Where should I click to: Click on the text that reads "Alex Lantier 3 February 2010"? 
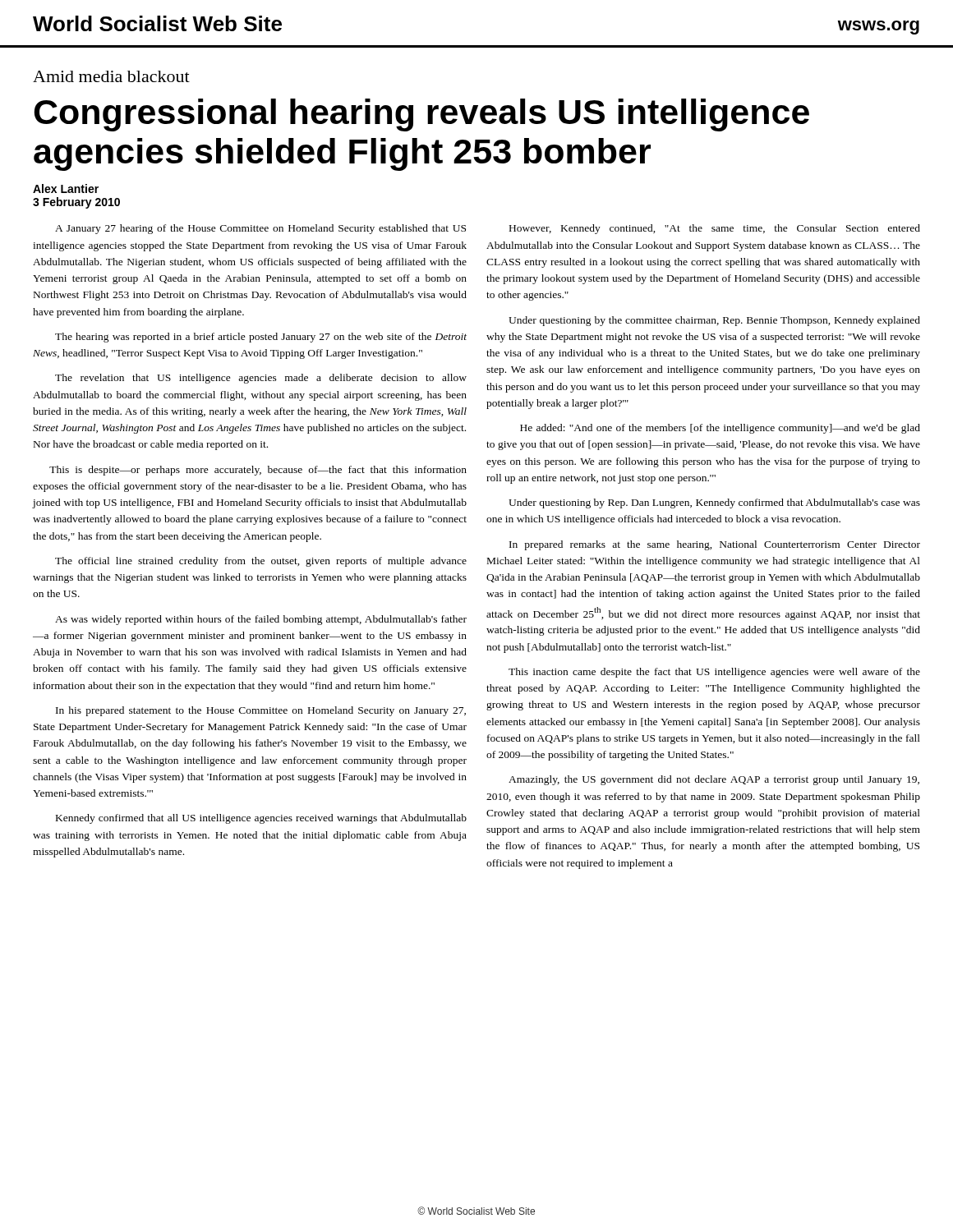[x=66, y=188]
